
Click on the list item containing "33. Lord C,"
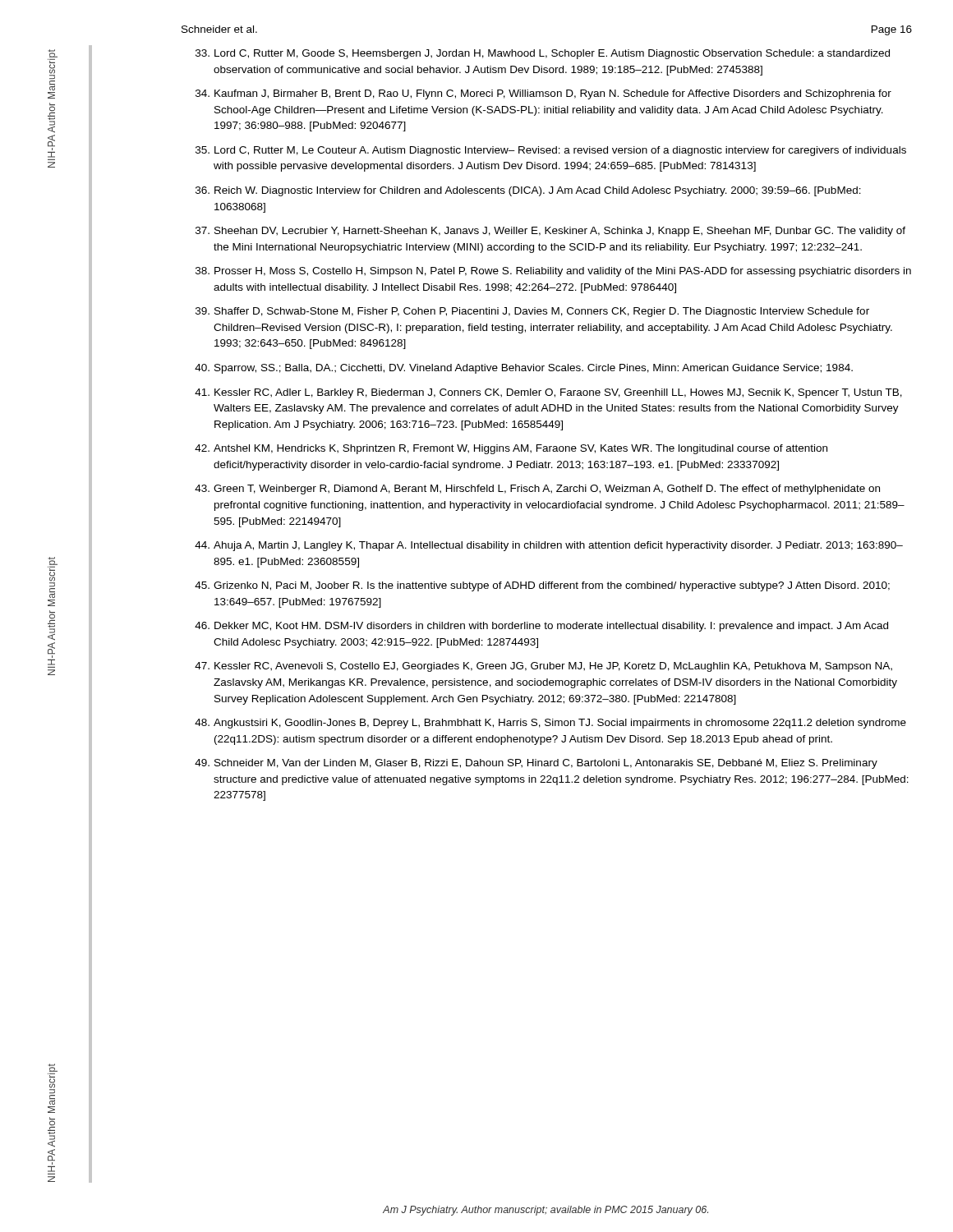click(x=546, y=61)
